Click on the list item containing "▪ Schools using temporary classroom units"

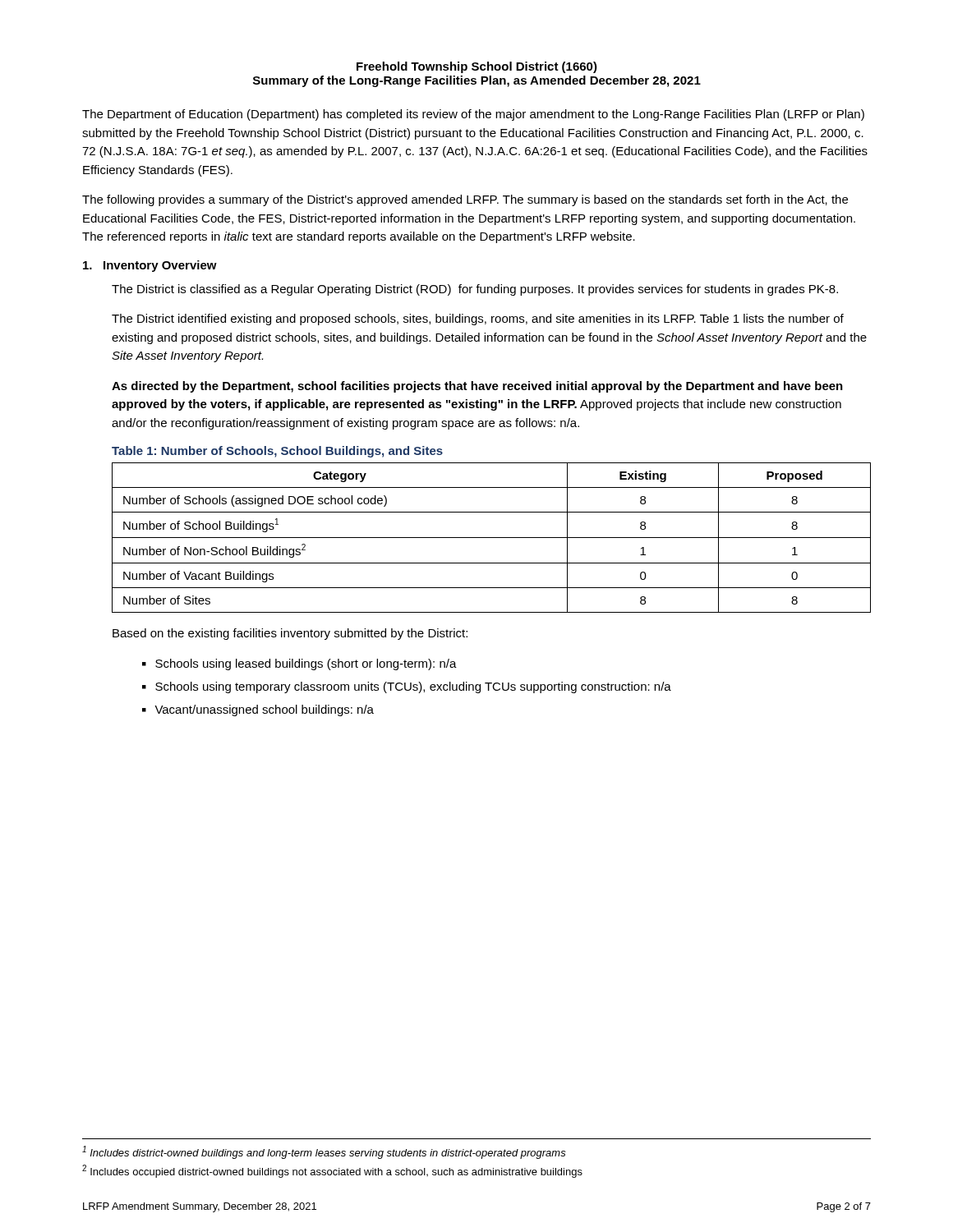[406, 687]
